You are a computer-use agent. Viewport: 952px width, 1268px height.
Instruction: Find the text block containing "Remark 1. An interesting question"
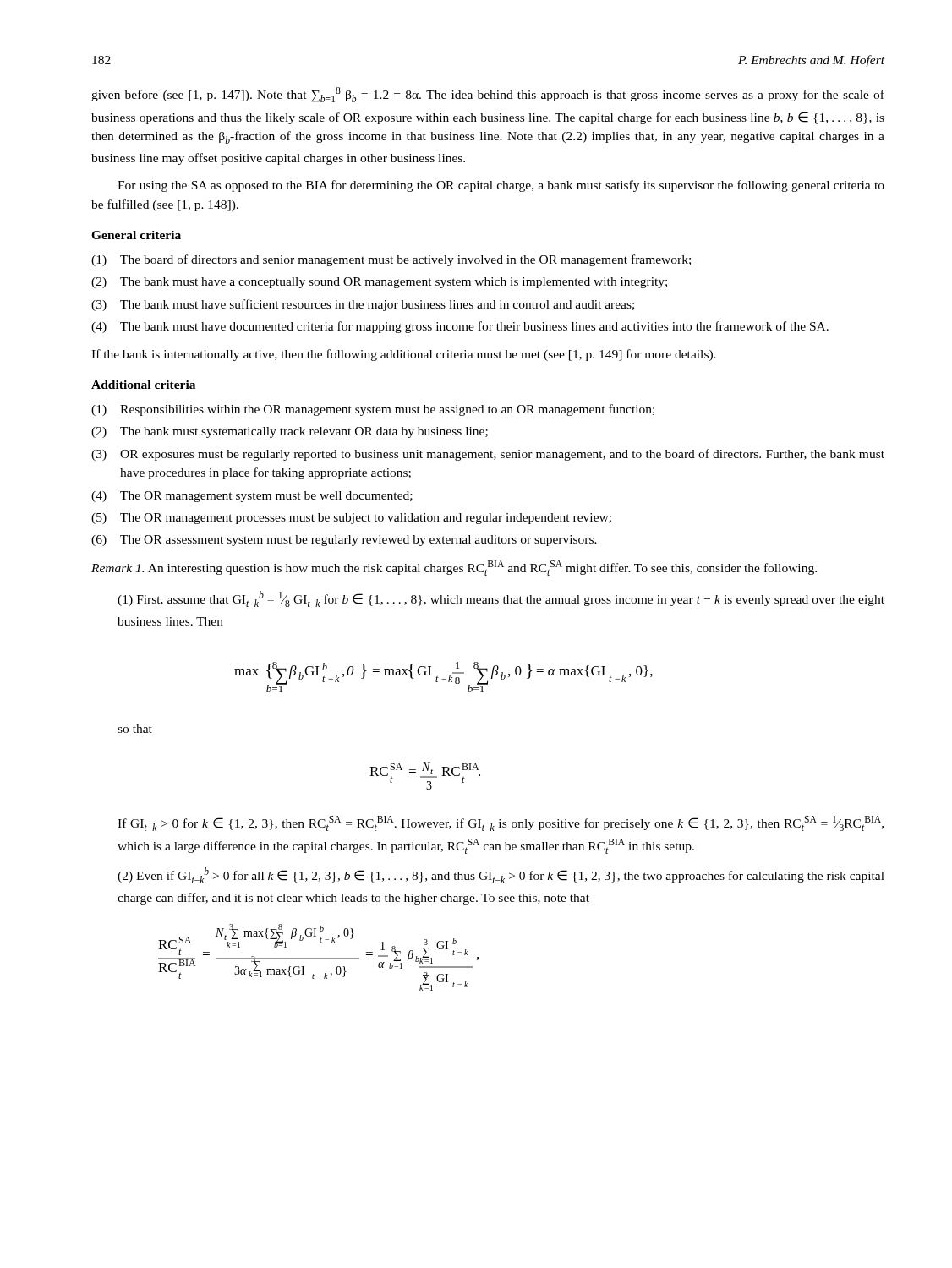488,569
